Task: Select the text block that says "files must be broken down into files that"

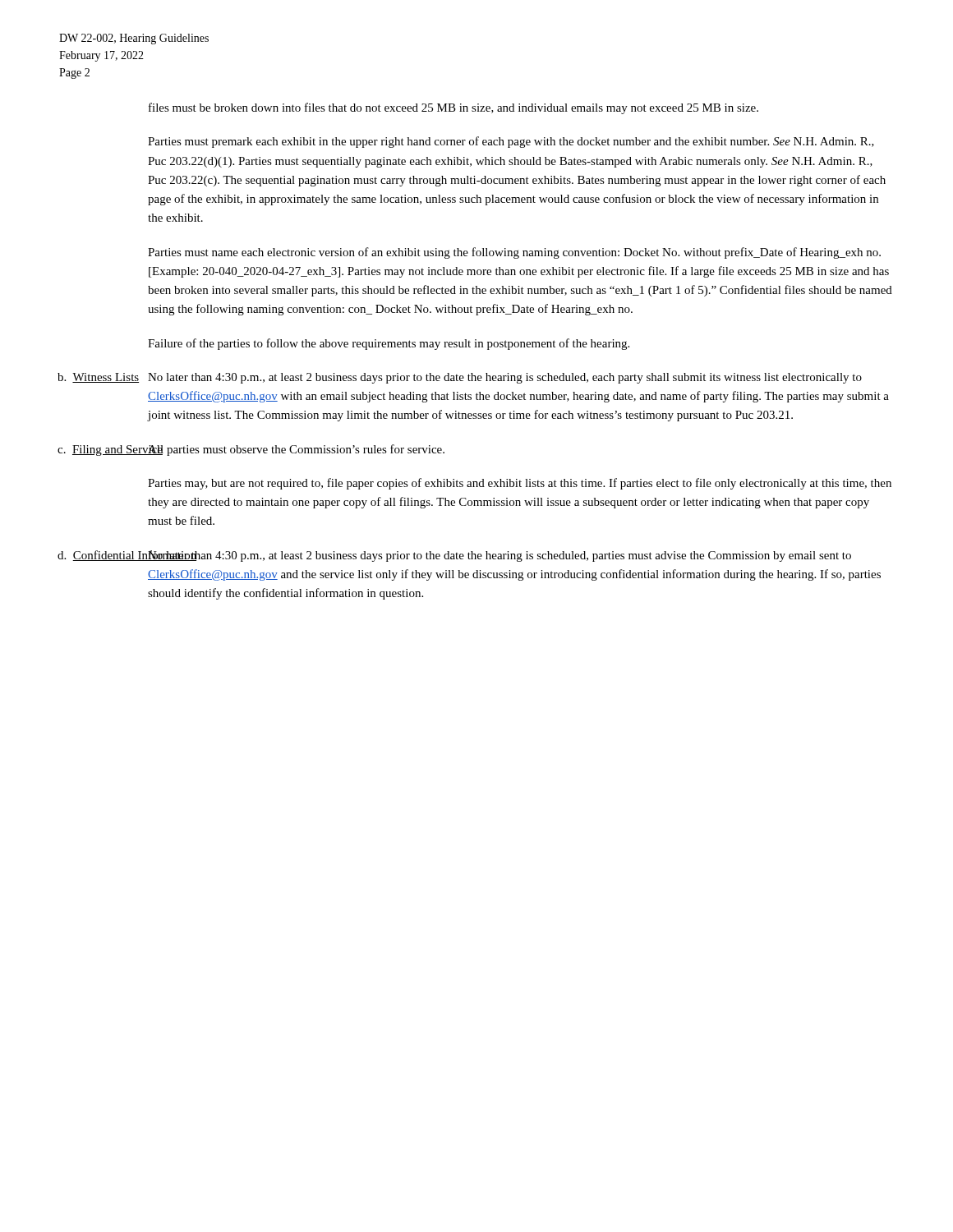Action: click(x=454, y=108)
